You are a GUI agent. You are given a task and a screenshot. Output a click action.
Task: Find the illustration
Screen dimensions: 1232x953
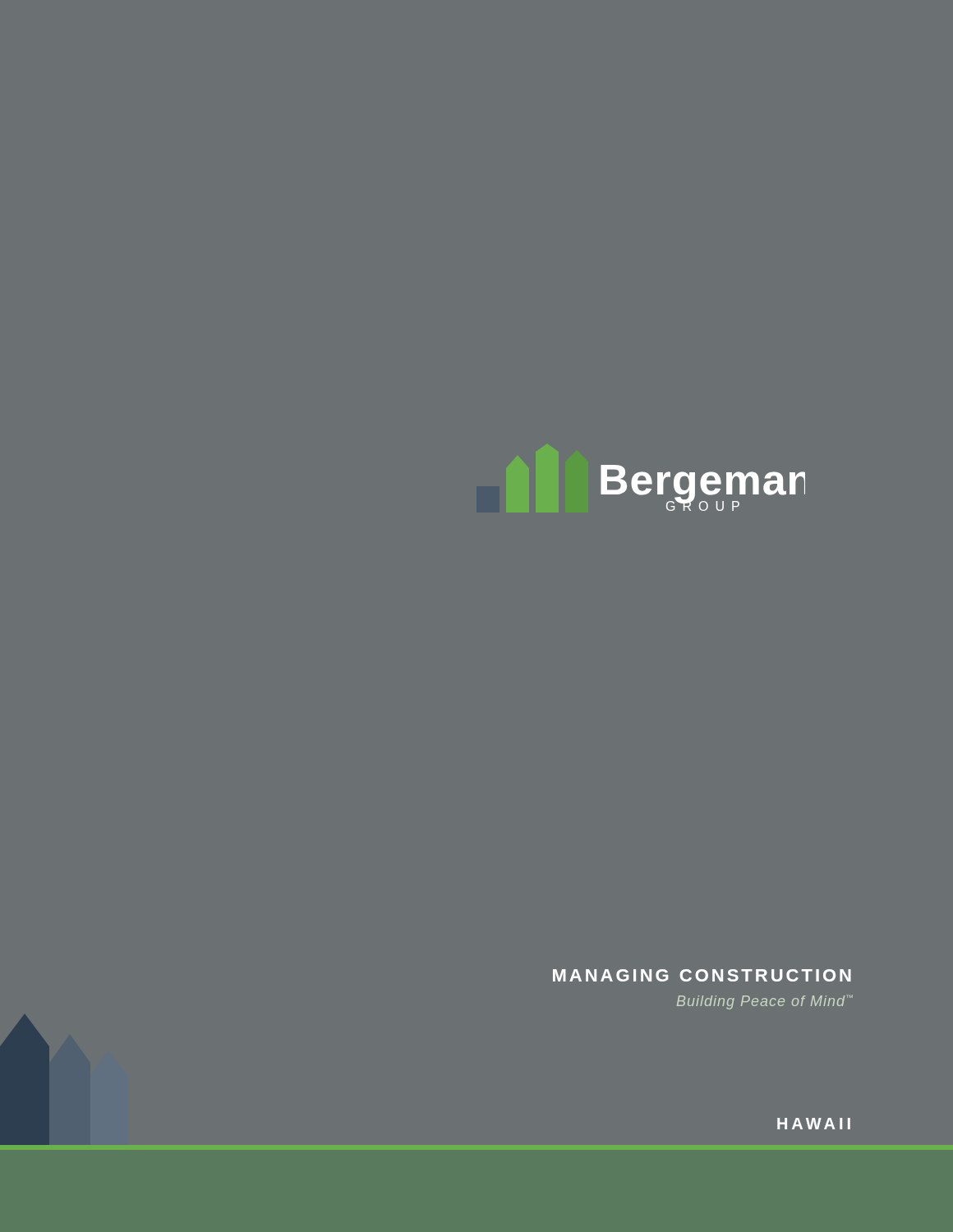(99, 1071)
